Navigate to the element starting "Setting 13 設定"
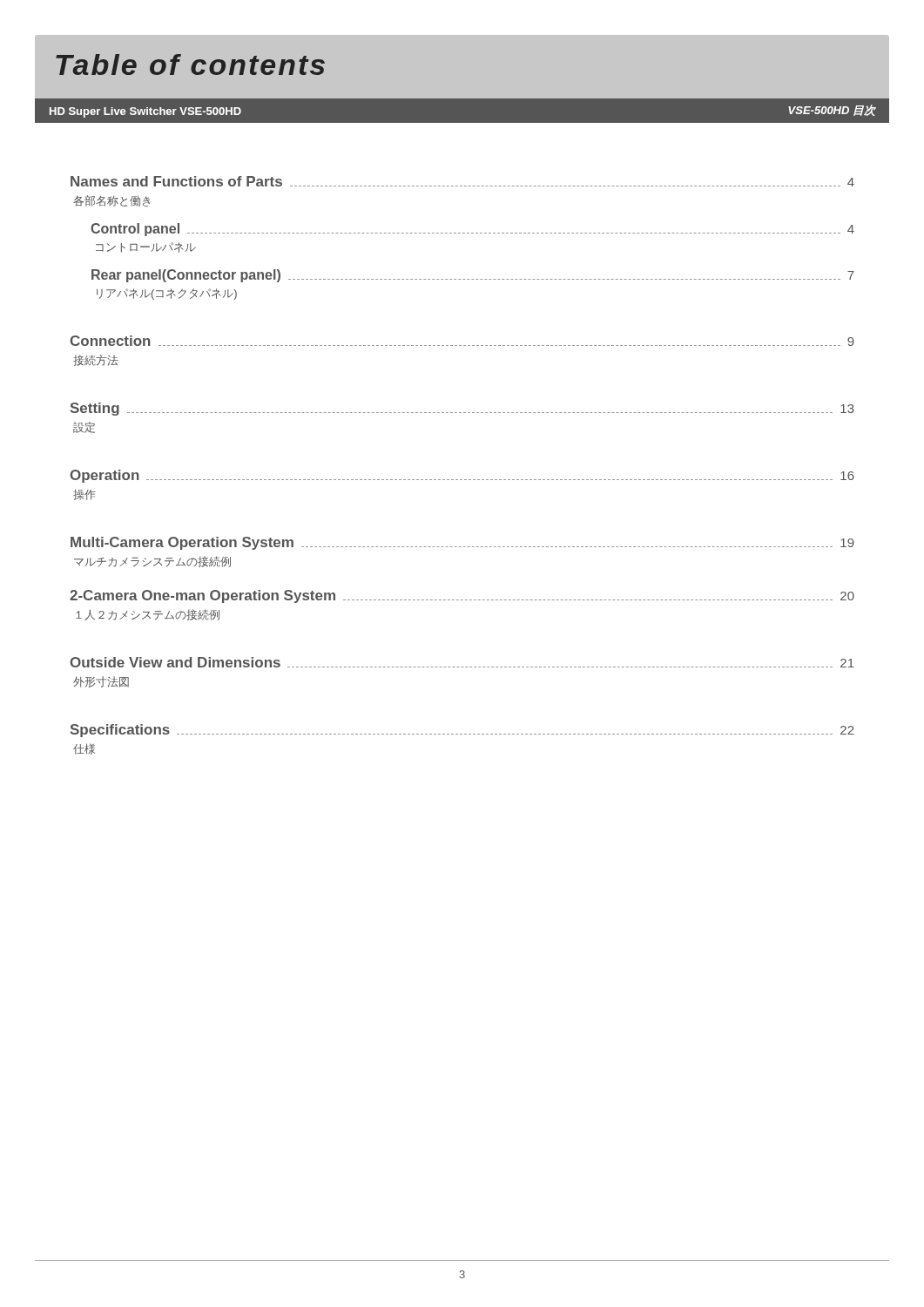Image resolution: width=924 pixels, height=1307 pixels. point(462,418)
